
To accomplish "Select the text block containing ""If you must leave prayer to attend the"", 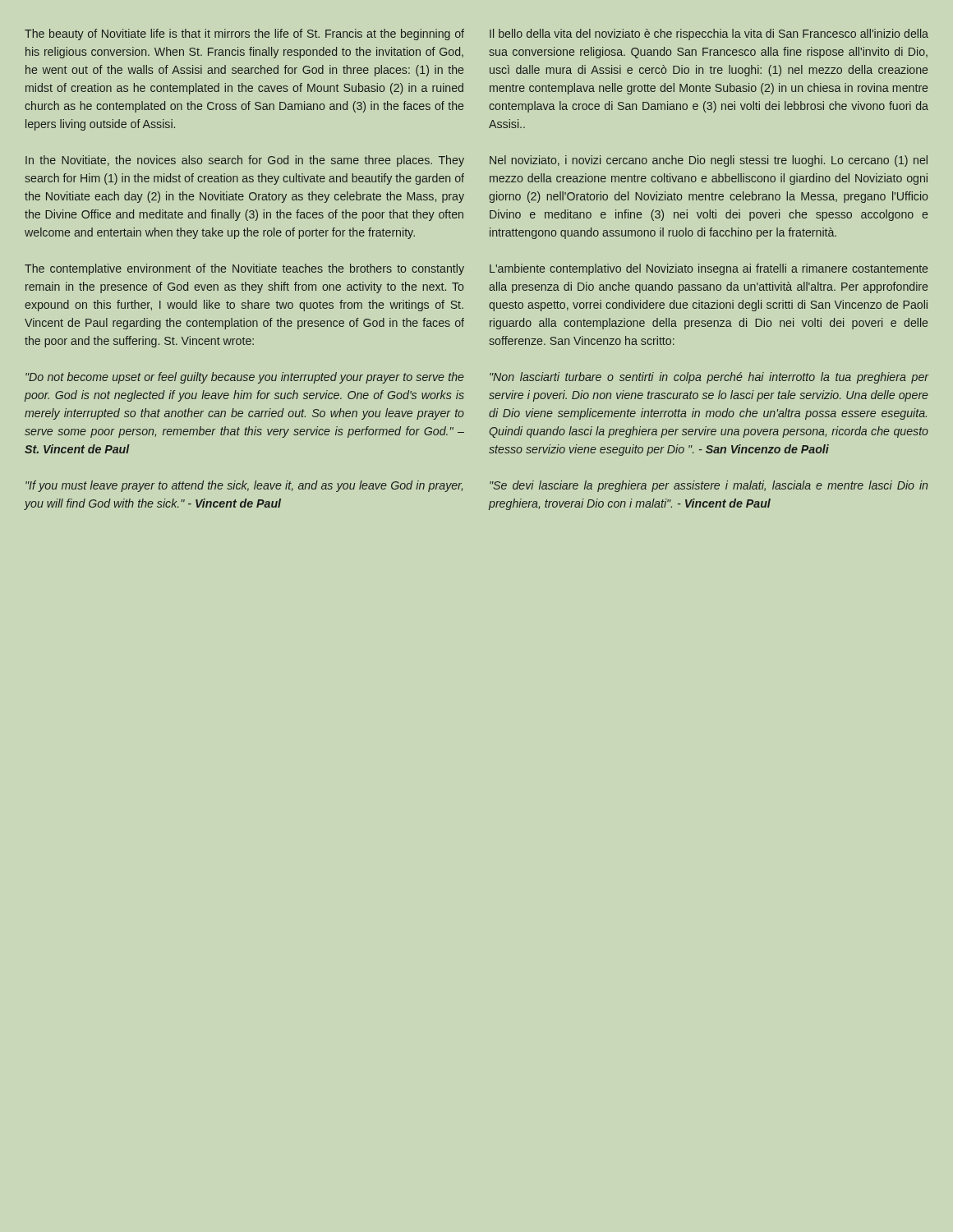I will (244, 494).
